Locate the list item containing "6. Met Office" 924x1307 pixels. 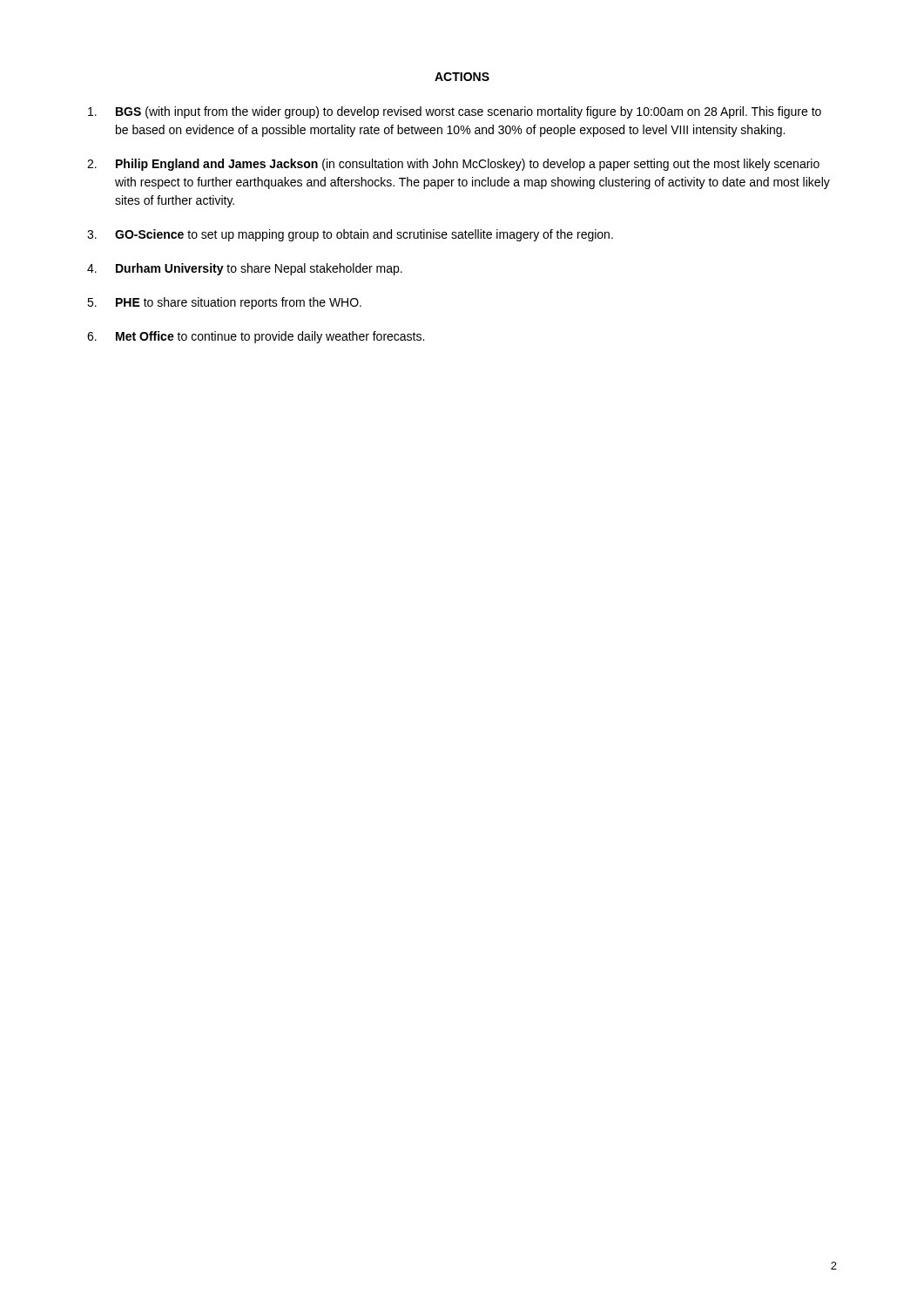coord(256,337)
